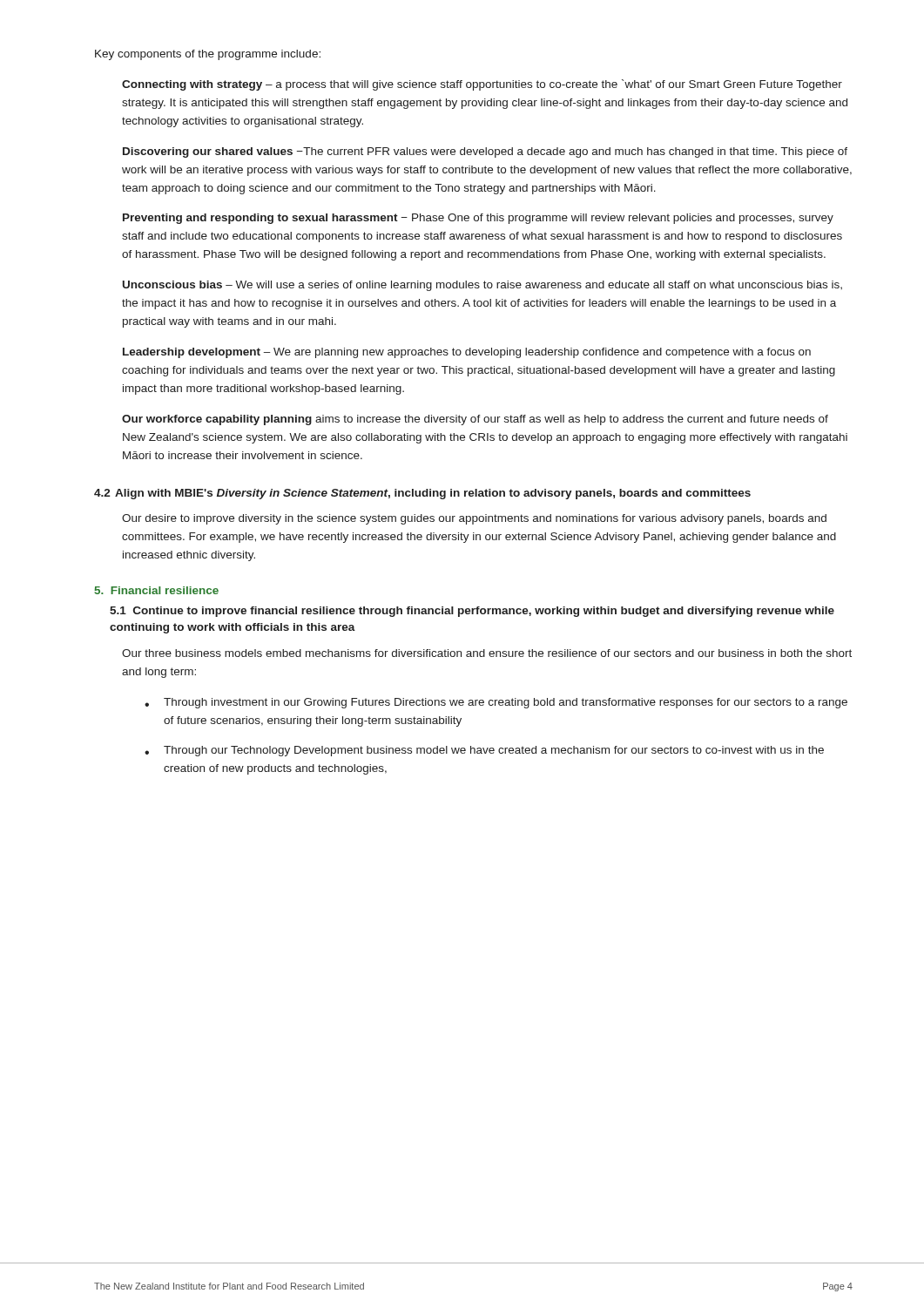Viewport: 924px width, 1307px height.
Task: Click the passage that begins "Our three business models embed mechanisms for"
Action: tap(487, 662)
